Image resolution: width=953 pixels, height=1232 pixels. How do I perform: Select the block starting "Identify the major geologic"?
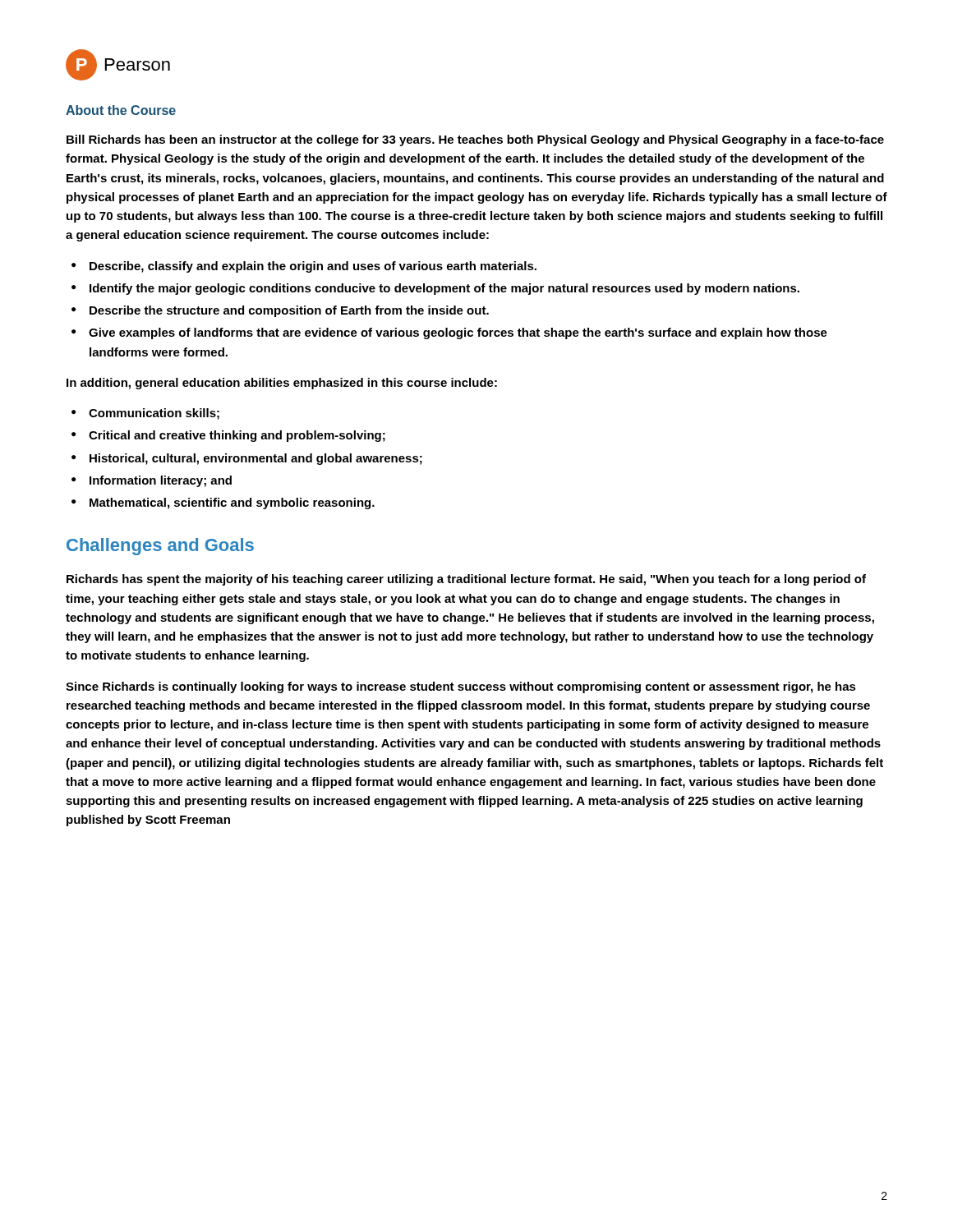pyautogui.click(x=444, y=288)
